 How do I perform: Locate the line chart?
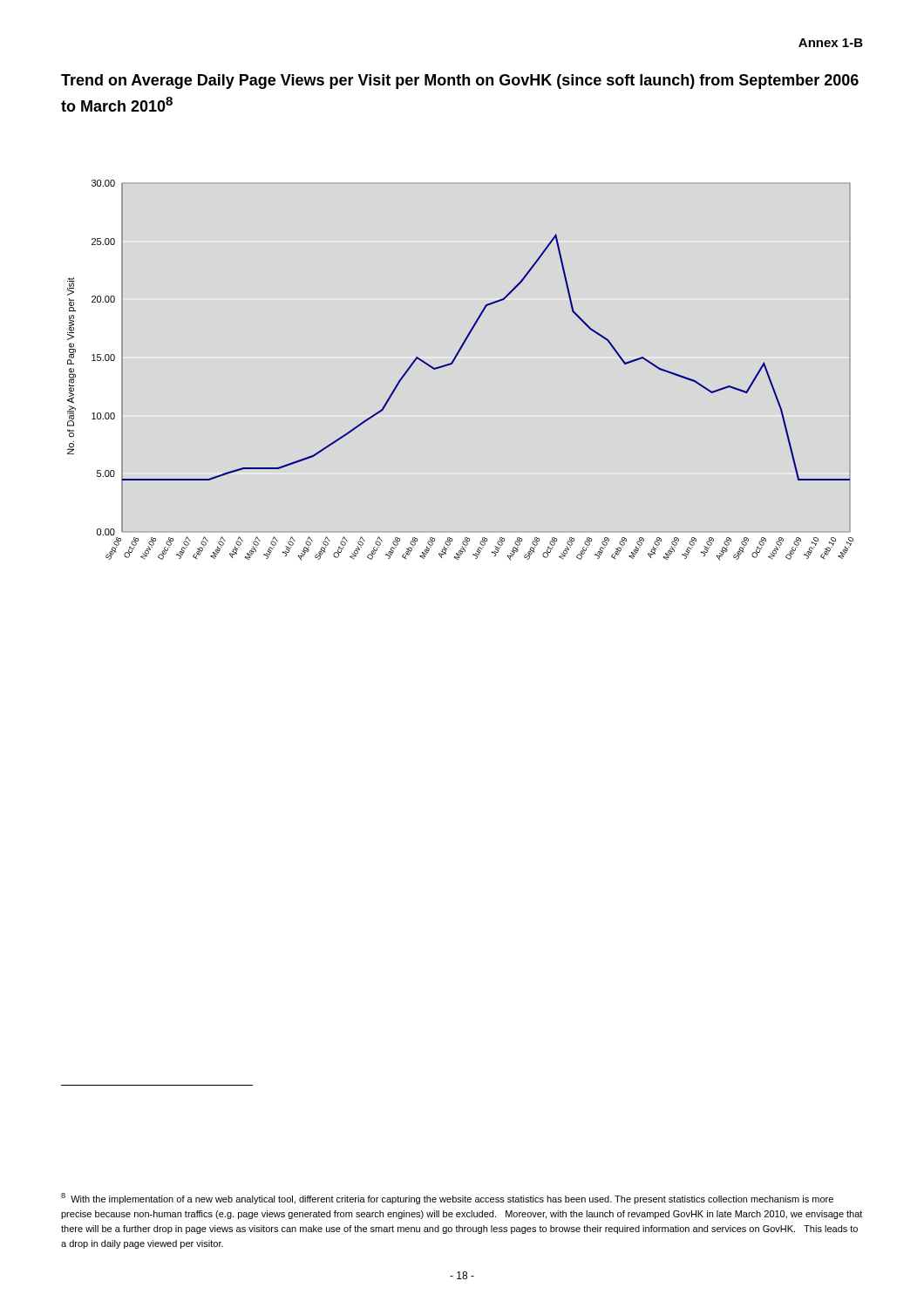(462, 384)
